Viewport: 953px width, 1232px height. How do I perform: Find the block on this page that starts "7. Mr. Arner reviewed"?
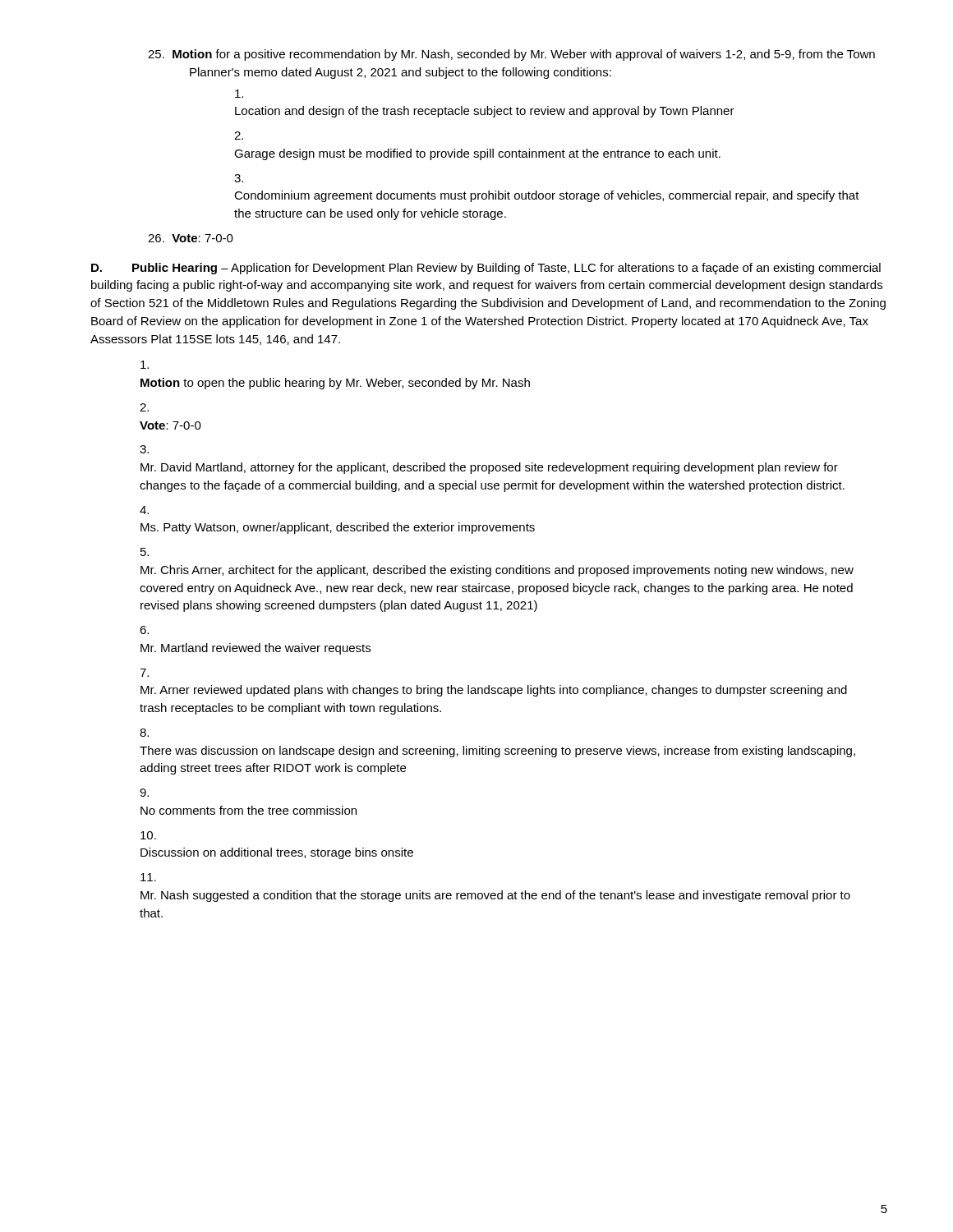(x=499, y=690)
